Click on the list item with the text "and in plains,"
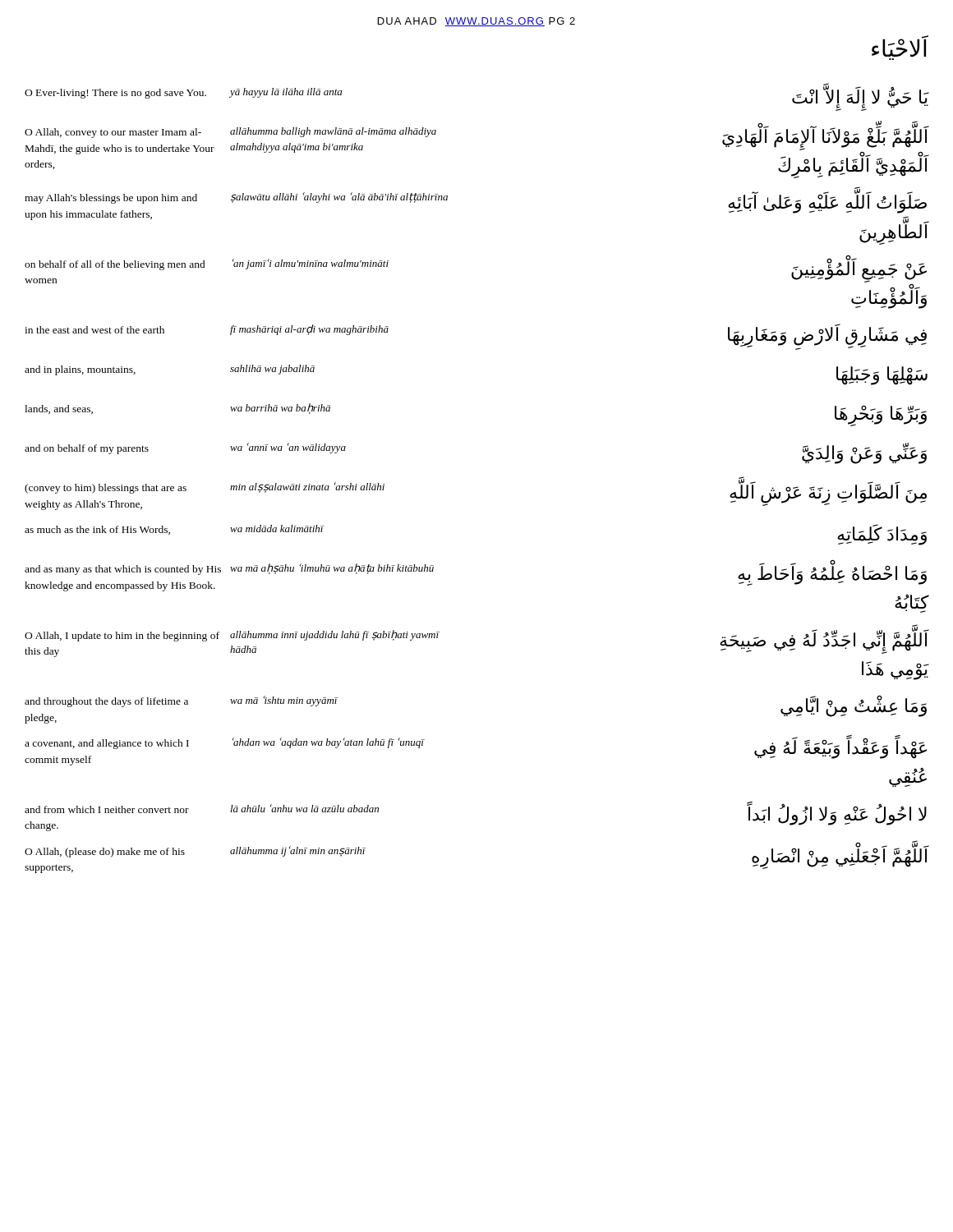Viewport: 953px width, 1232px height. [80, 369]
